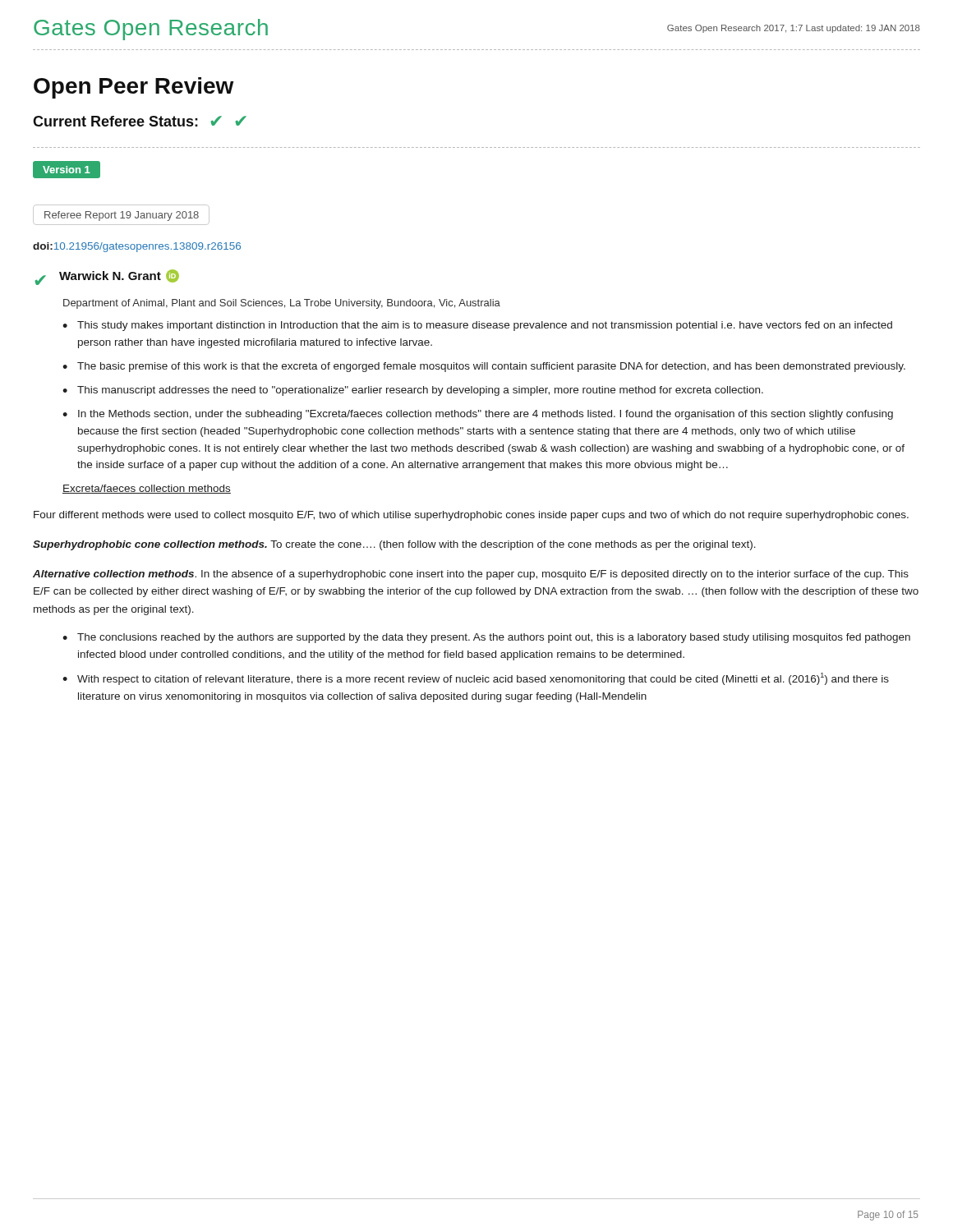Find the text starting "Four different methods were used"

[x=471, y=515]
